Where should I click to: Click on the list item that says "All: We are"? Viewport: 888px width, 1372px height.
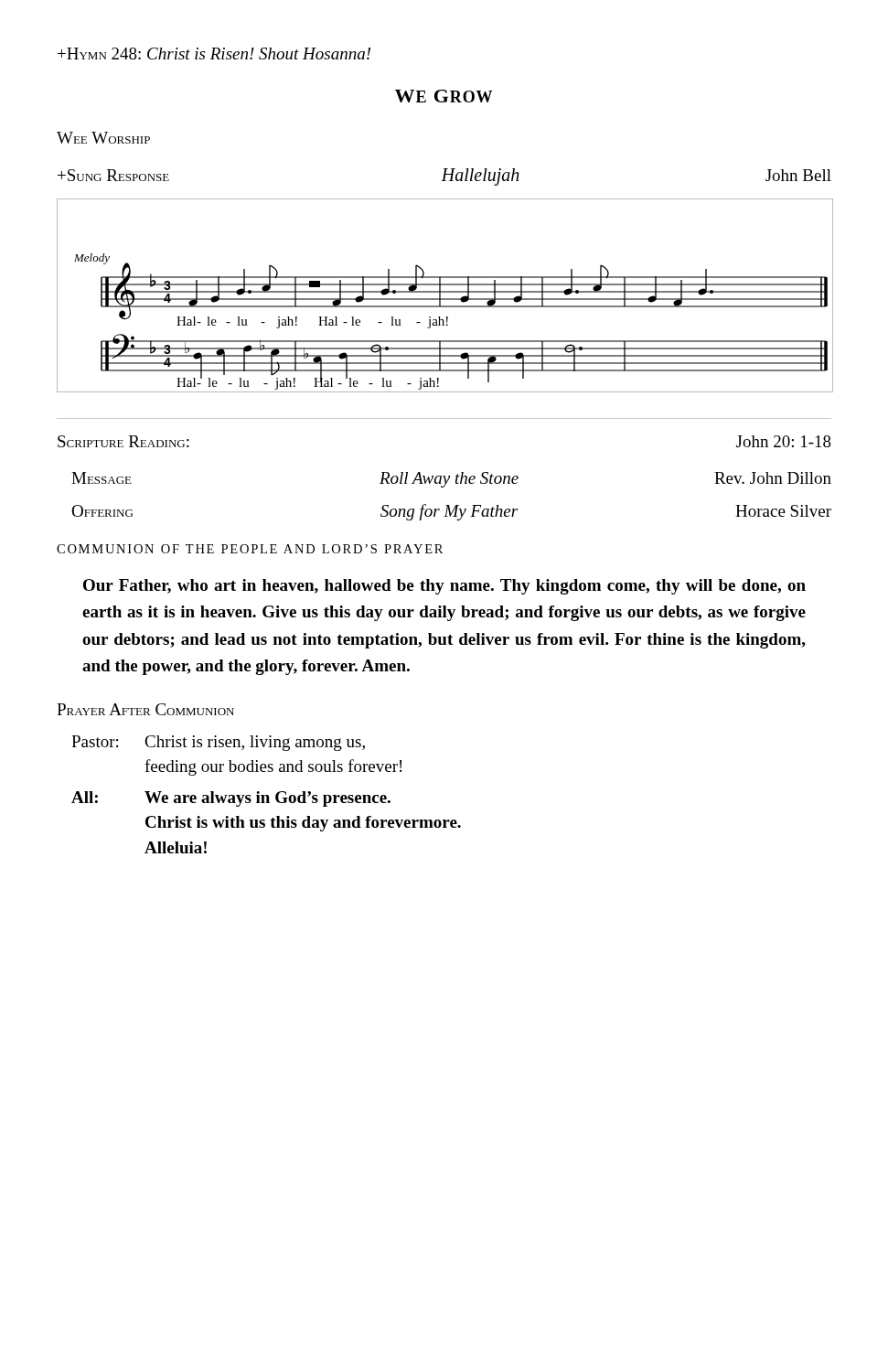click(451, 822)
